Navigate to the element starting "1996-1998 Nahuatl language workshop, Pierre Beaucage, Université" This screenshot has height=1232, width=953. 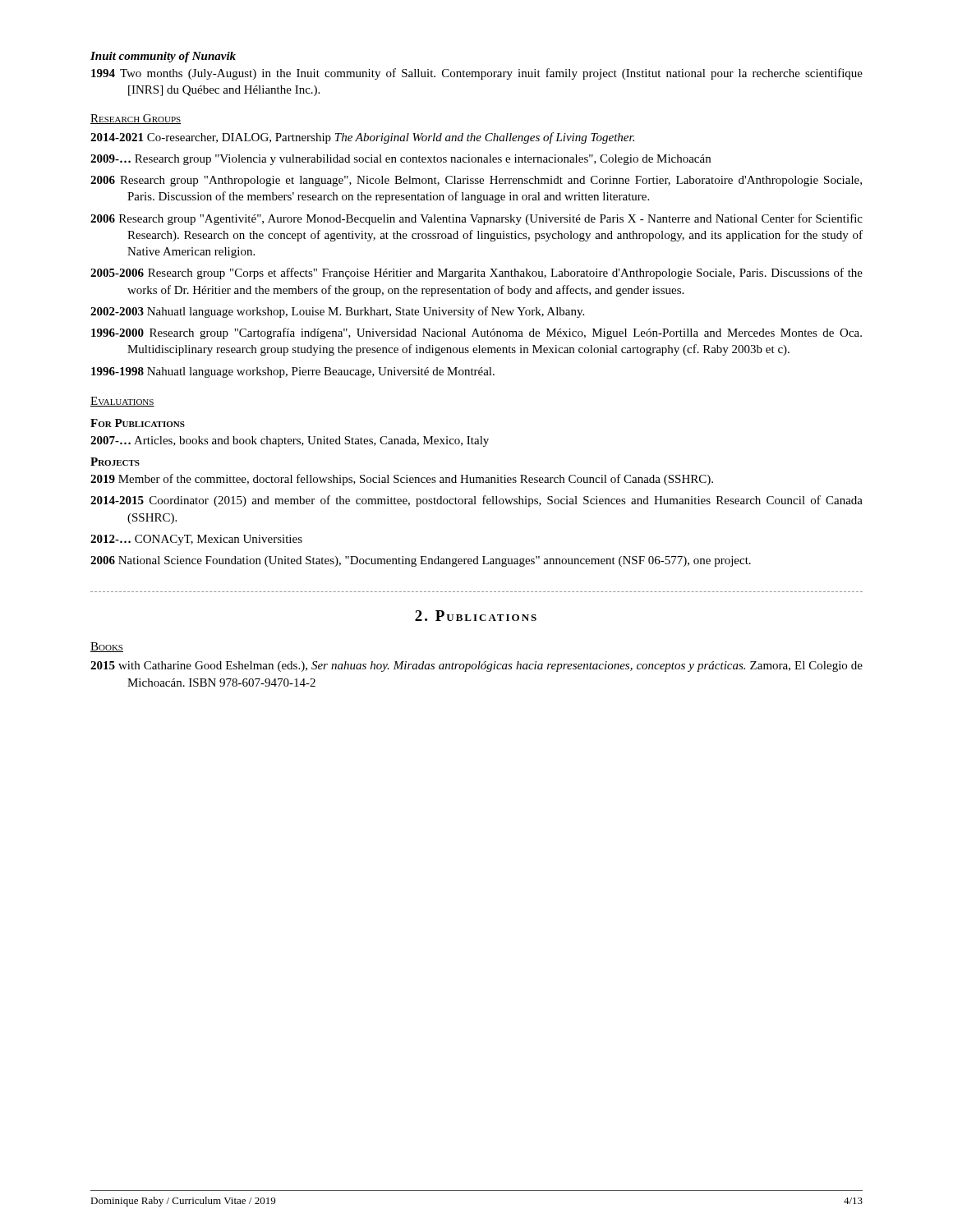click(x=293, y=371)
